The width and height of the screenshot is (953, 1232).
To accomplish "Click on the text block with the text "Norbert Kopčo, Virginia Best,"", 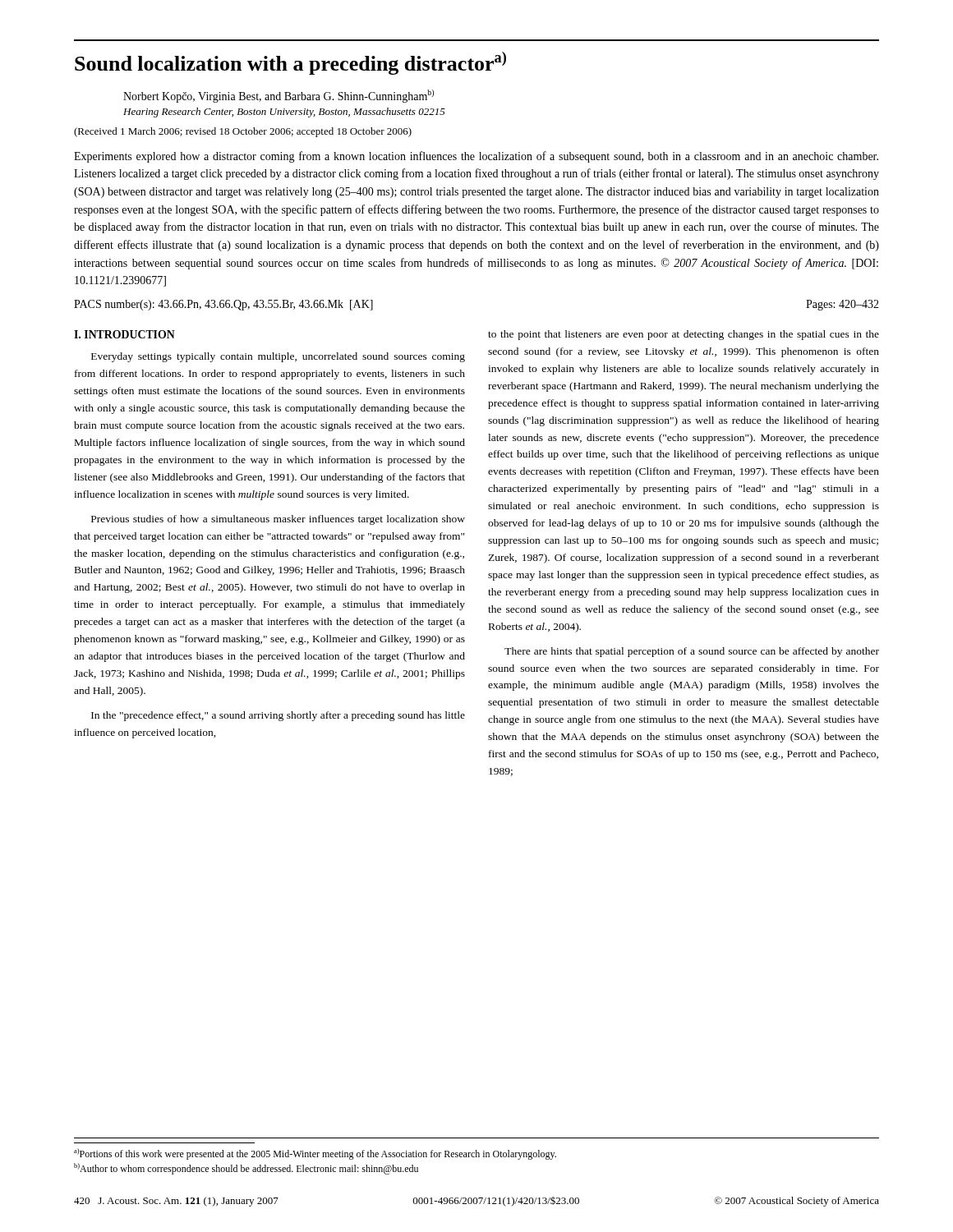I will 279,95.
